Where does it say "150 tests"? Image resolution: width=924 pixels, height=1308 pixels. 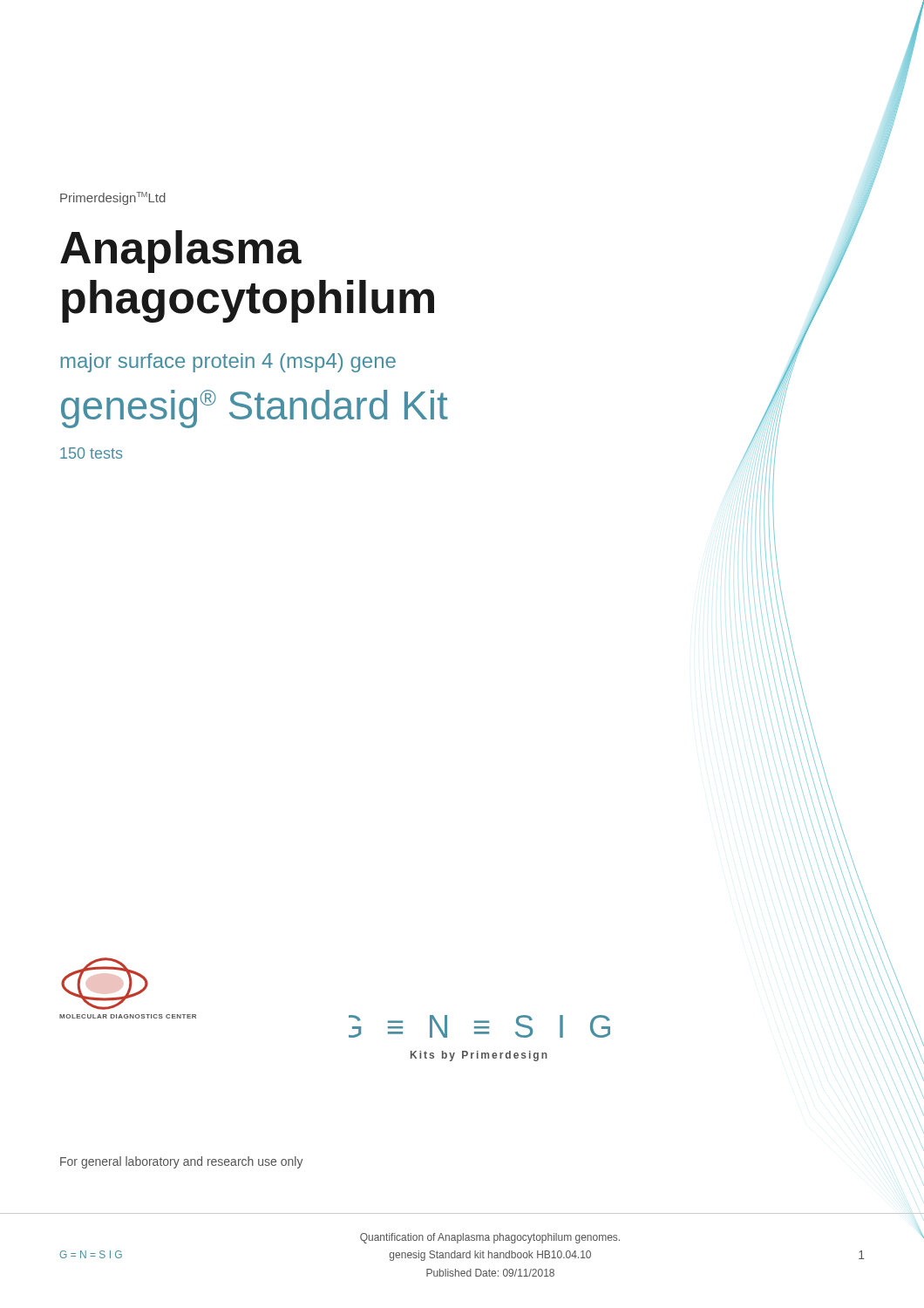91,453
